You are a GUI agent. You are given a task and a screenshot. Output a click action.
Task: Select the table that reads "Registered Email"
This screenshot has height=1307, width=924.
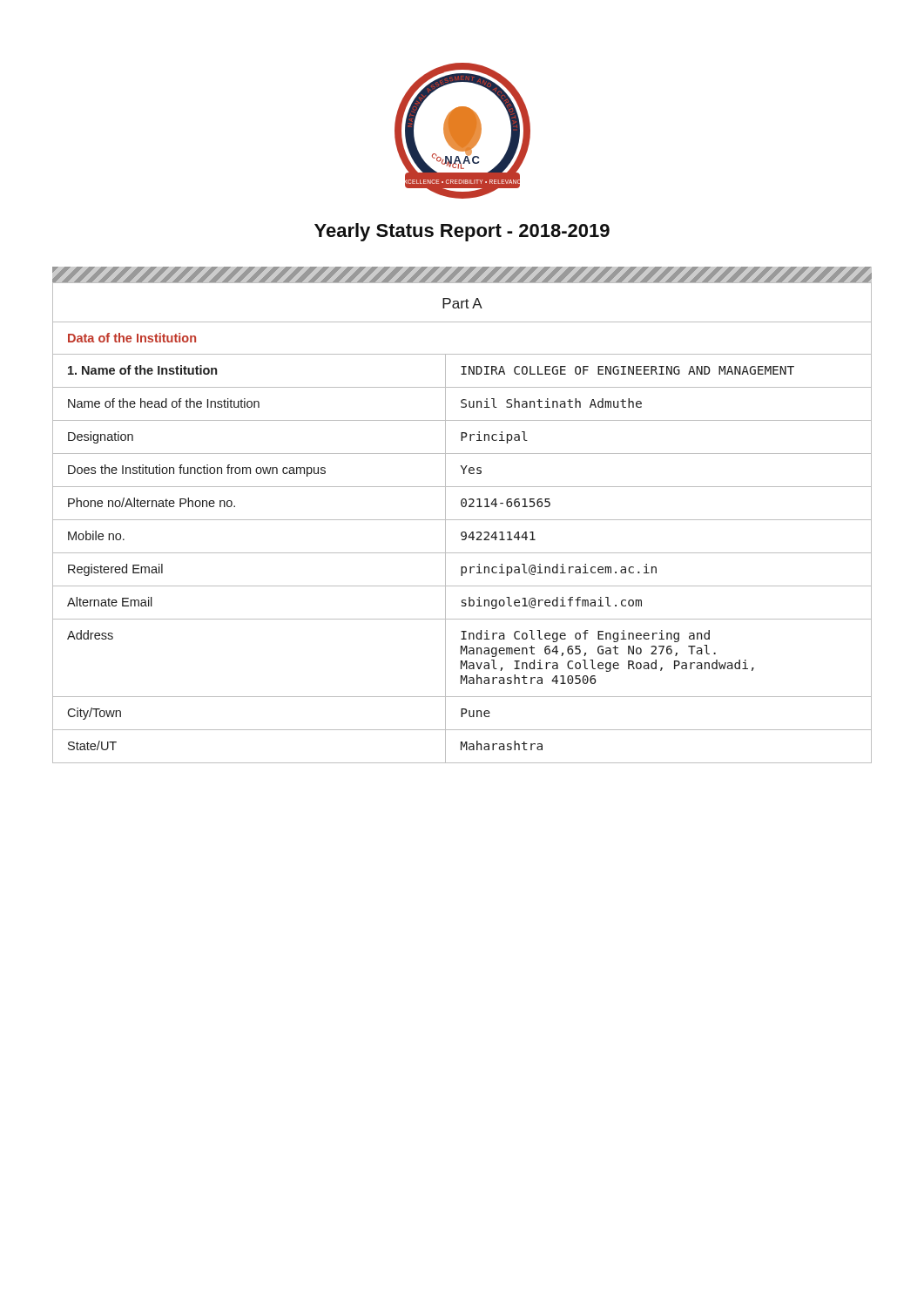point(462,523)
